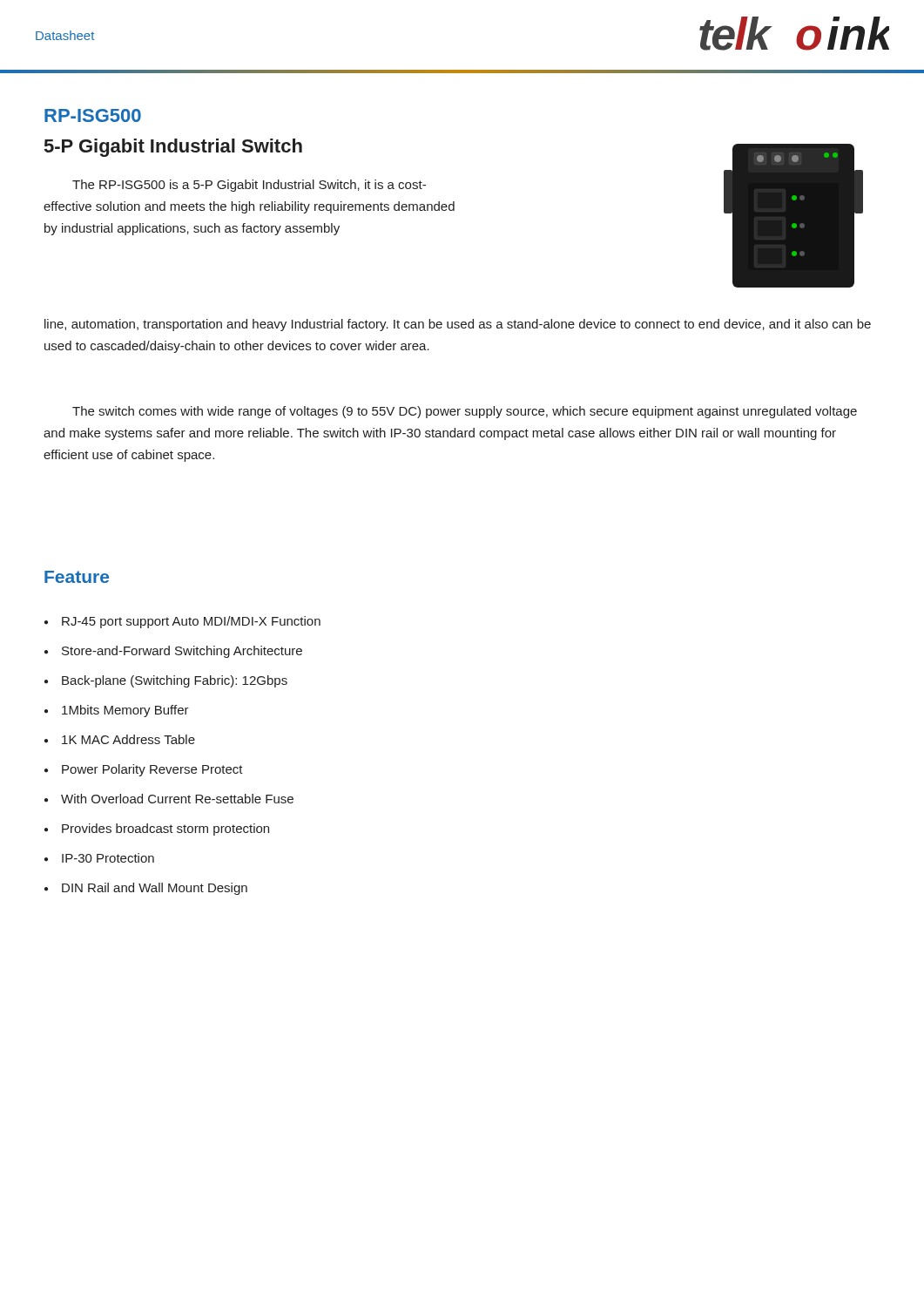924x1307 pixels.
Task: Where does it say "● 1Mbits Memory Buffer"?
Action: (116, 710)
